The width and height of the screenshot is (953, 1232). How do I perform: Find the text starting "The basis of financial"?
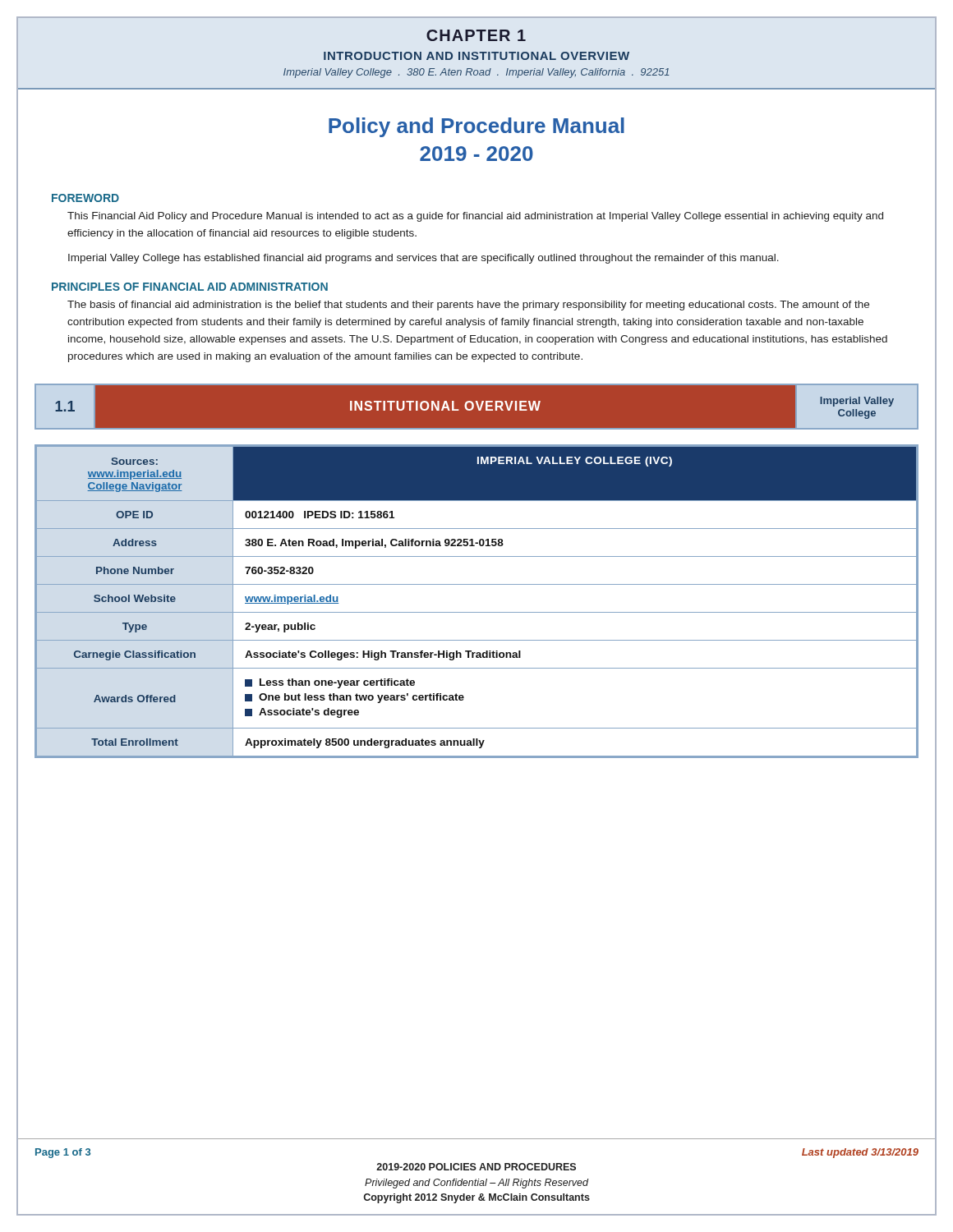pos(478,330)
